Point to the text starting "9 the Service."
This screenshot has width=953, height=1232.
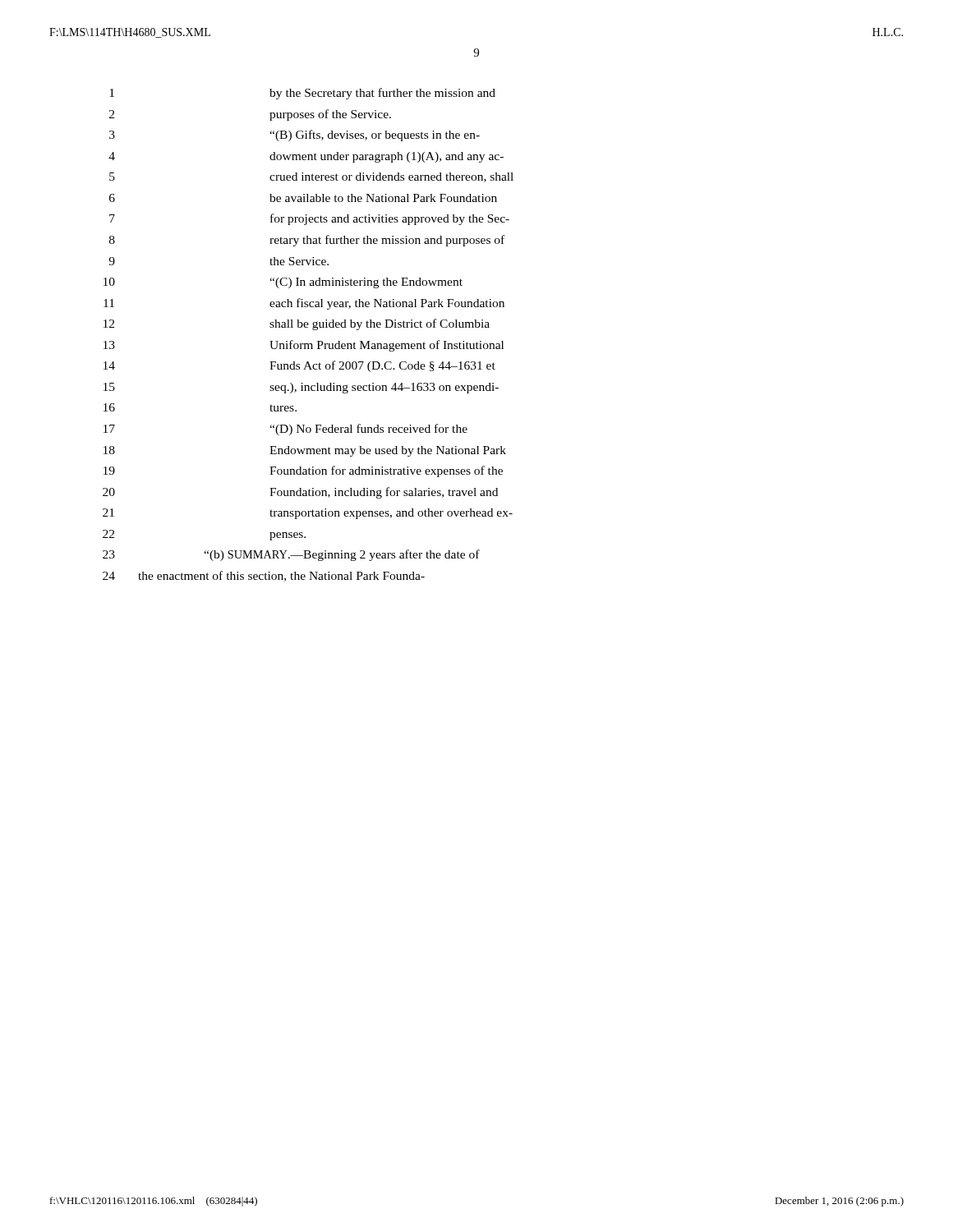(111, 262)
